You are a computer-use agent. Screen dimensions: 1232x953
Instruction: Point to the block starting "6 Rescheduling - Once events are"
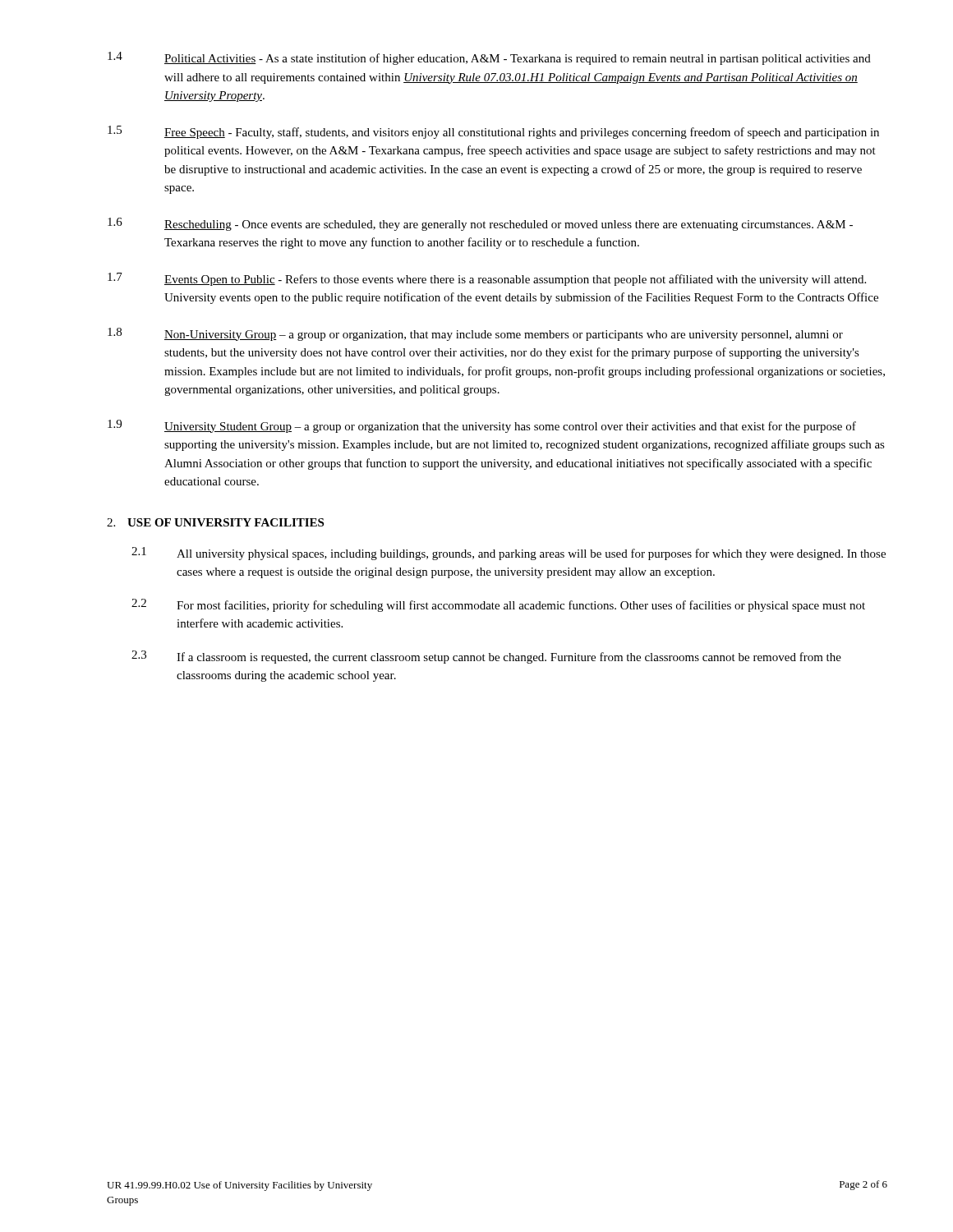[497, 233]
